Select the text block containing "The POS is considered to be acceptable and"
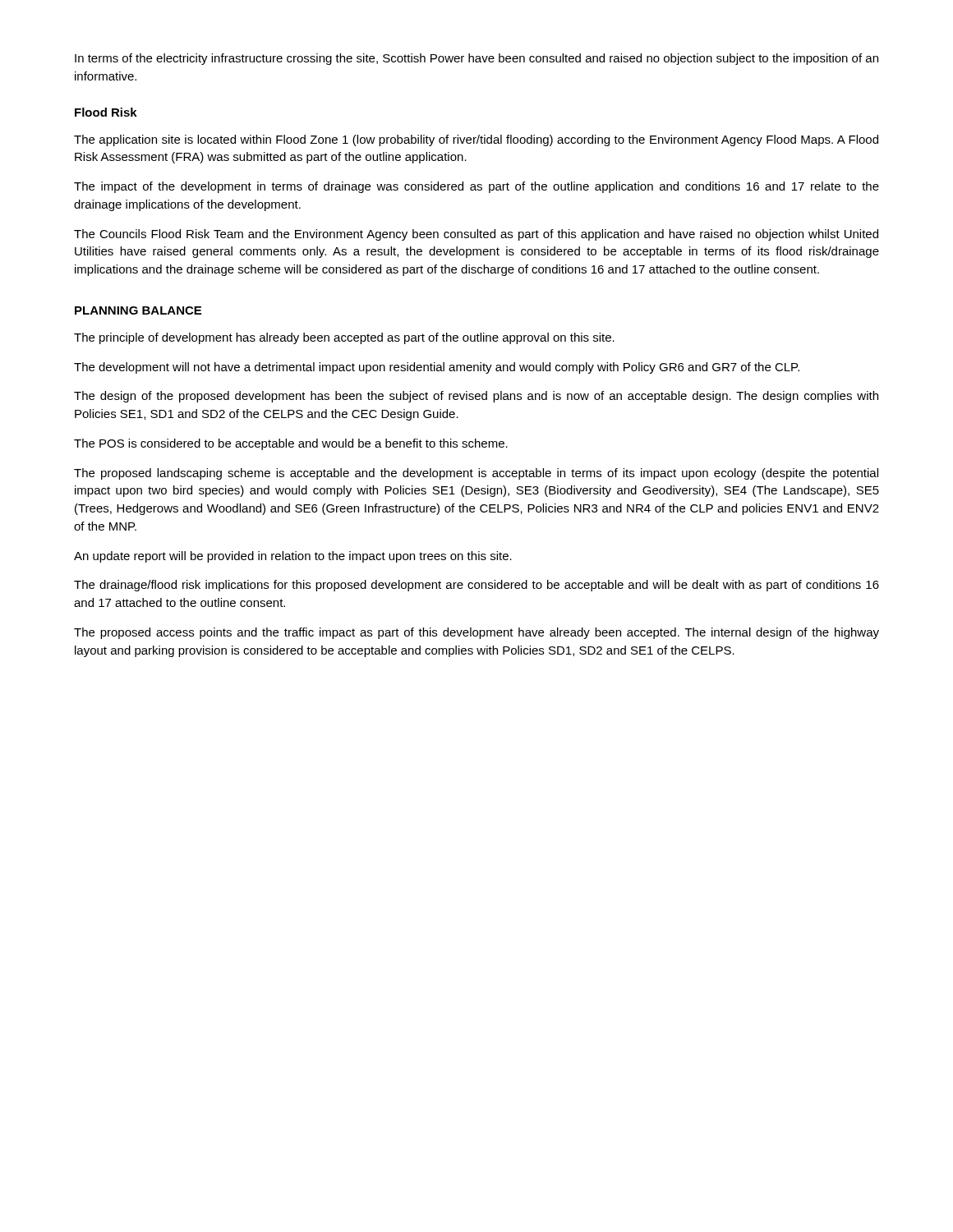This screenshot has width=953, height=1232. [291, 443]
